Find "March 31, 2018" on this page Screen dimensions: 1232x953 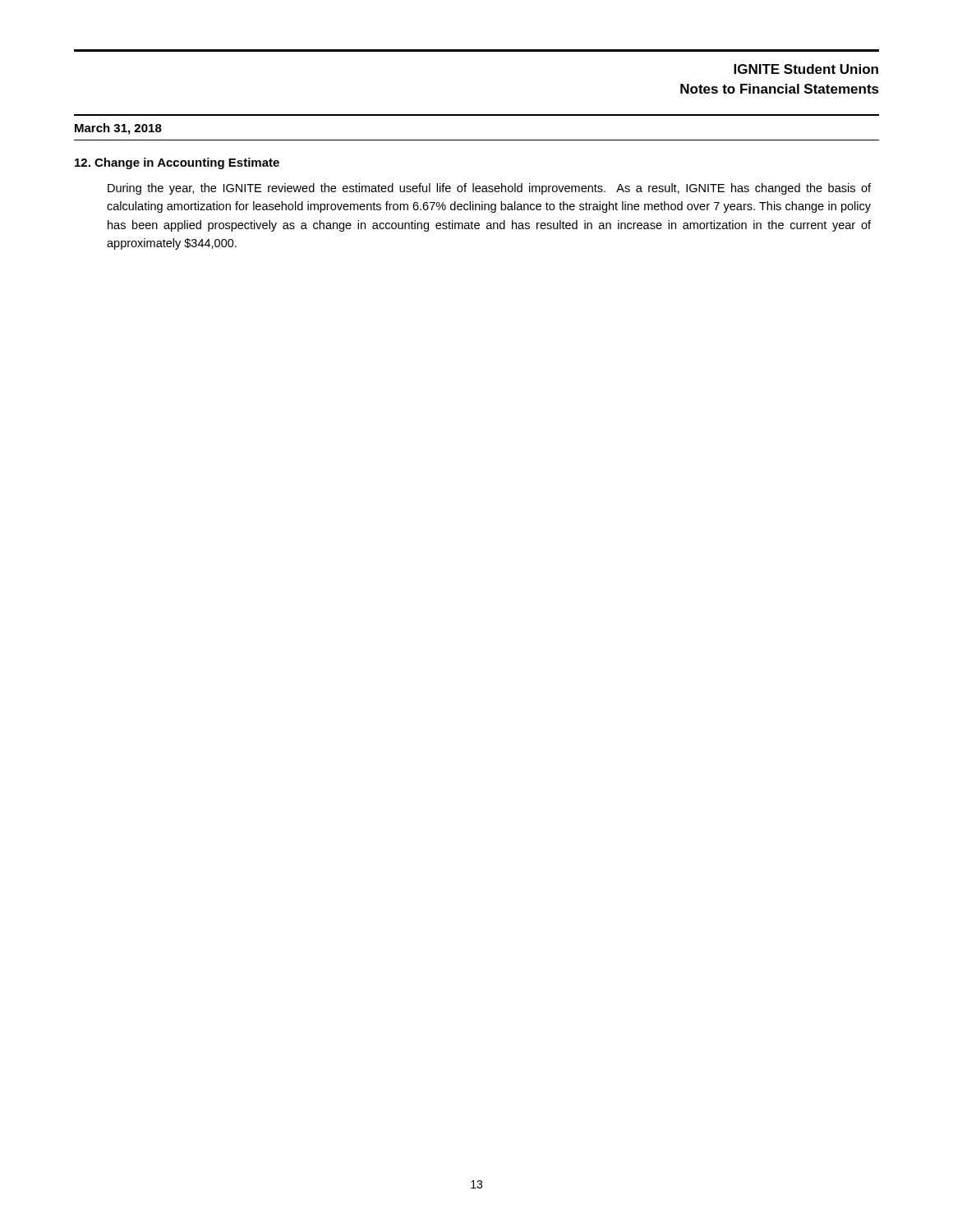click(x=118, y=127)
